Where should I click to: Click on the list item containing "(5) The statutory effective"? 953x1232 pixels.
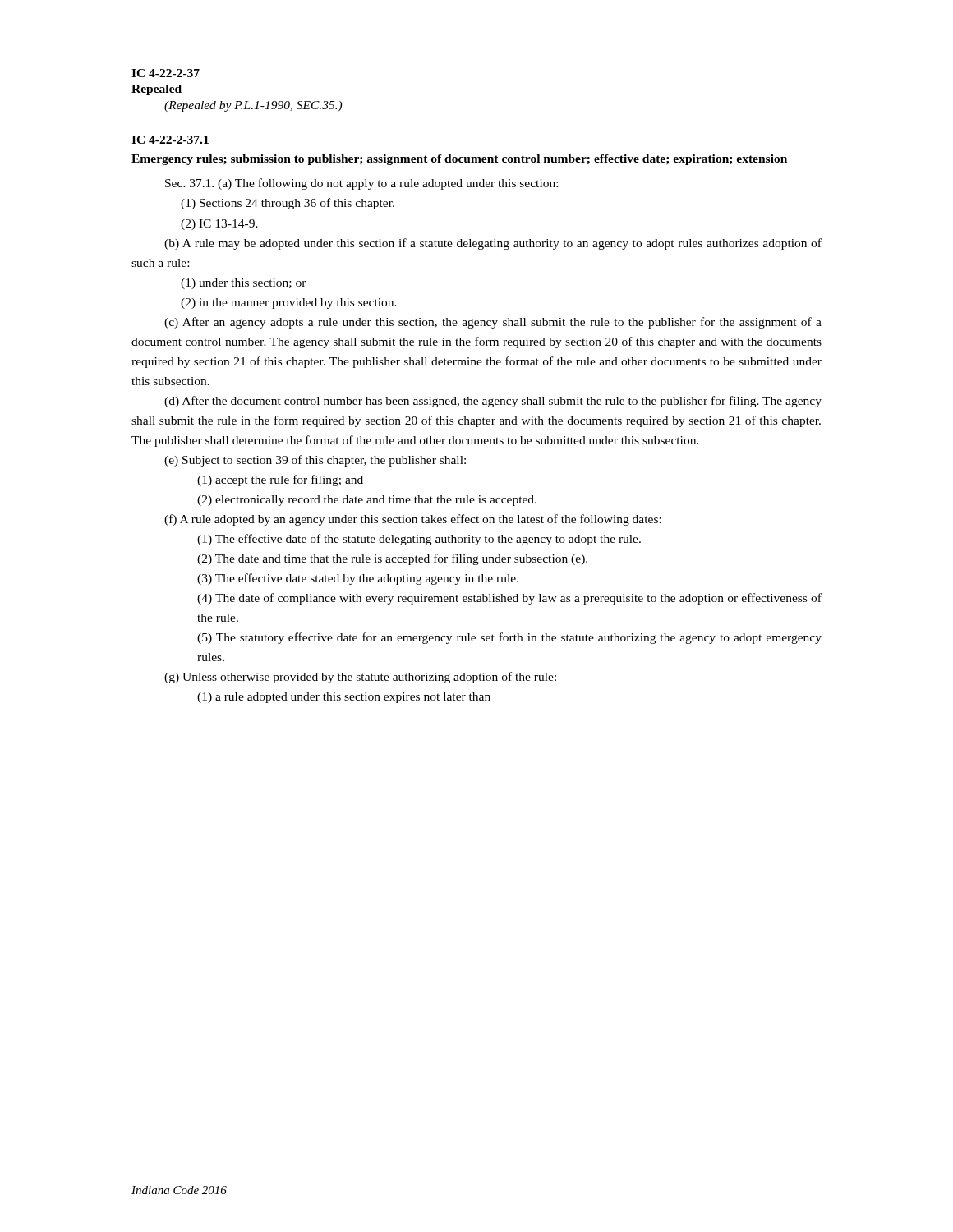coord(509,647)
